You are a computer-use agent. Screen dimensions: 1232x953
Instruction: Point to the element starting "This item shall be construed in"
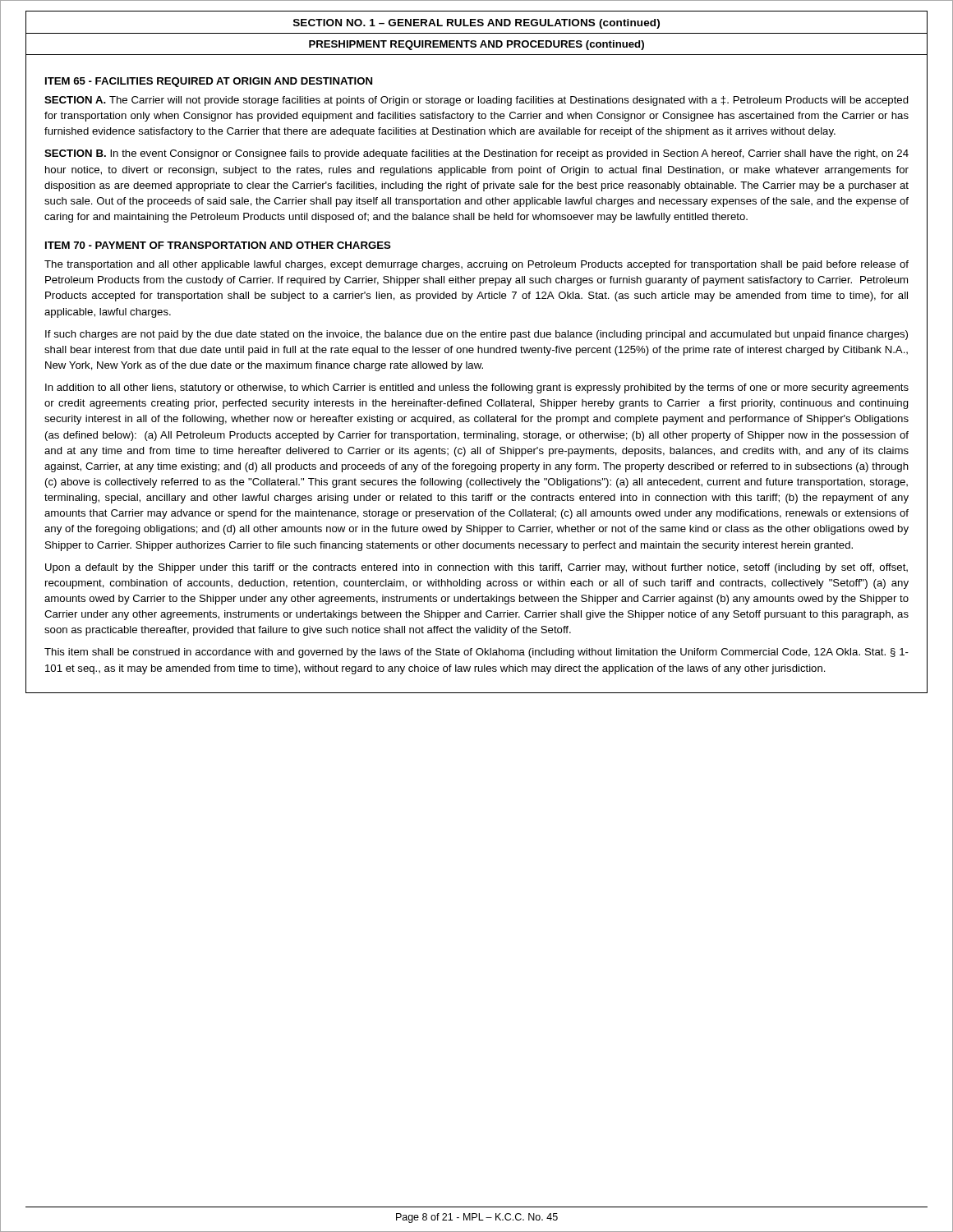[x=476, y=660]
